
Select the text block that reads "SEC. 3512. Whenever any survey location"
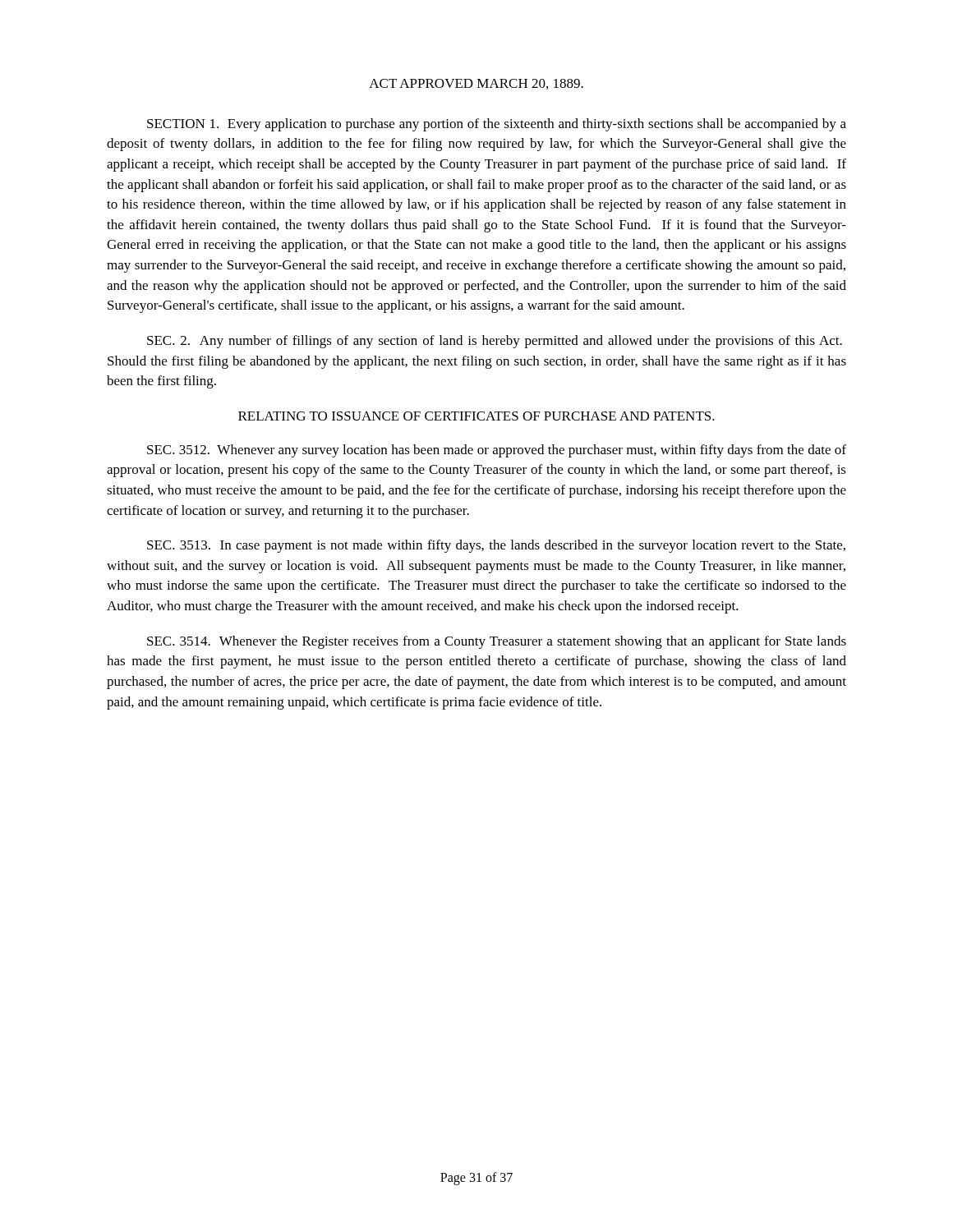coord(476,480)
